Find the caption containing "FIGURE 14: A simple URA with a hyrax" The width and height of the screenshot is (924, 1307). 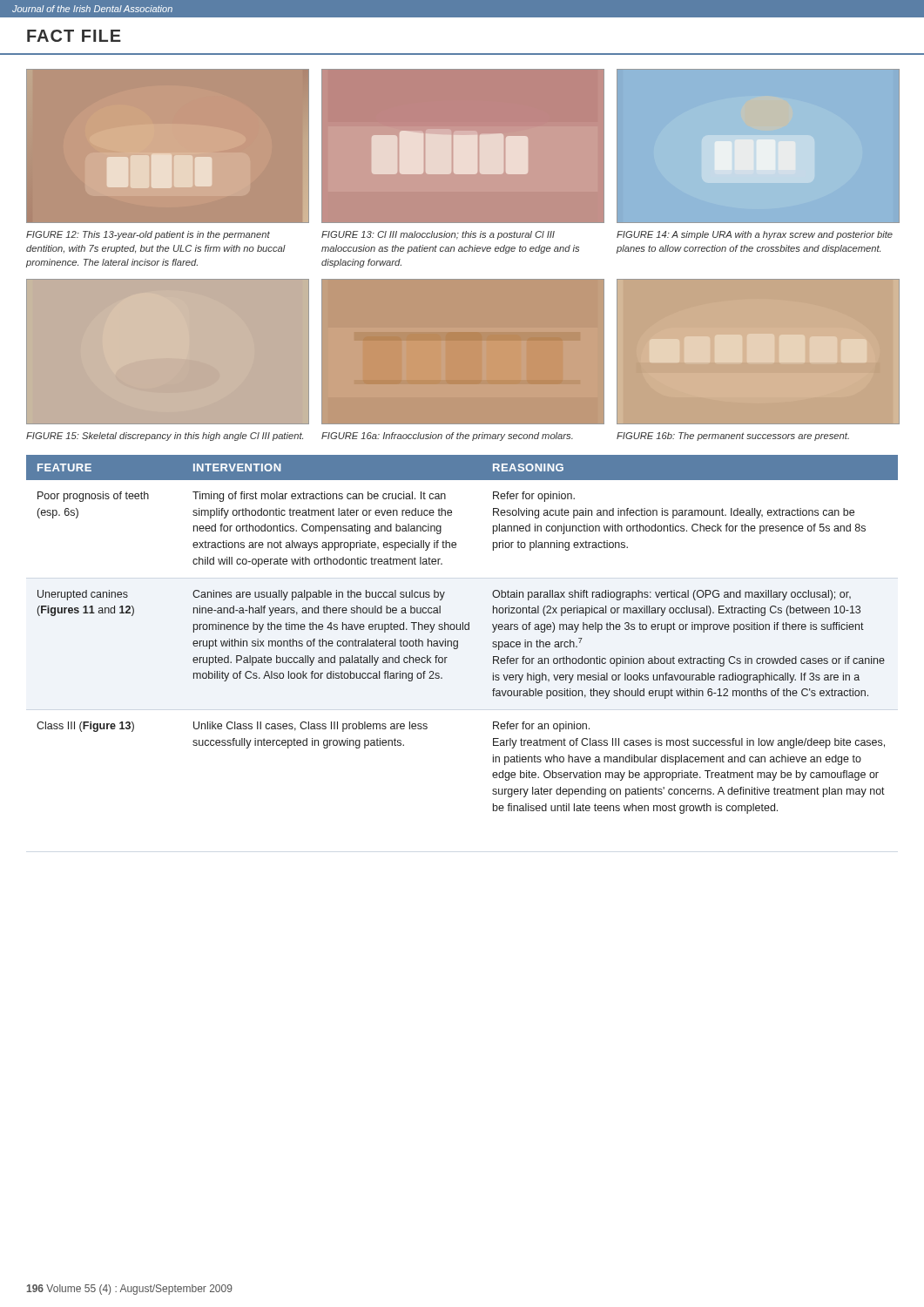click(x=755, y=241)
